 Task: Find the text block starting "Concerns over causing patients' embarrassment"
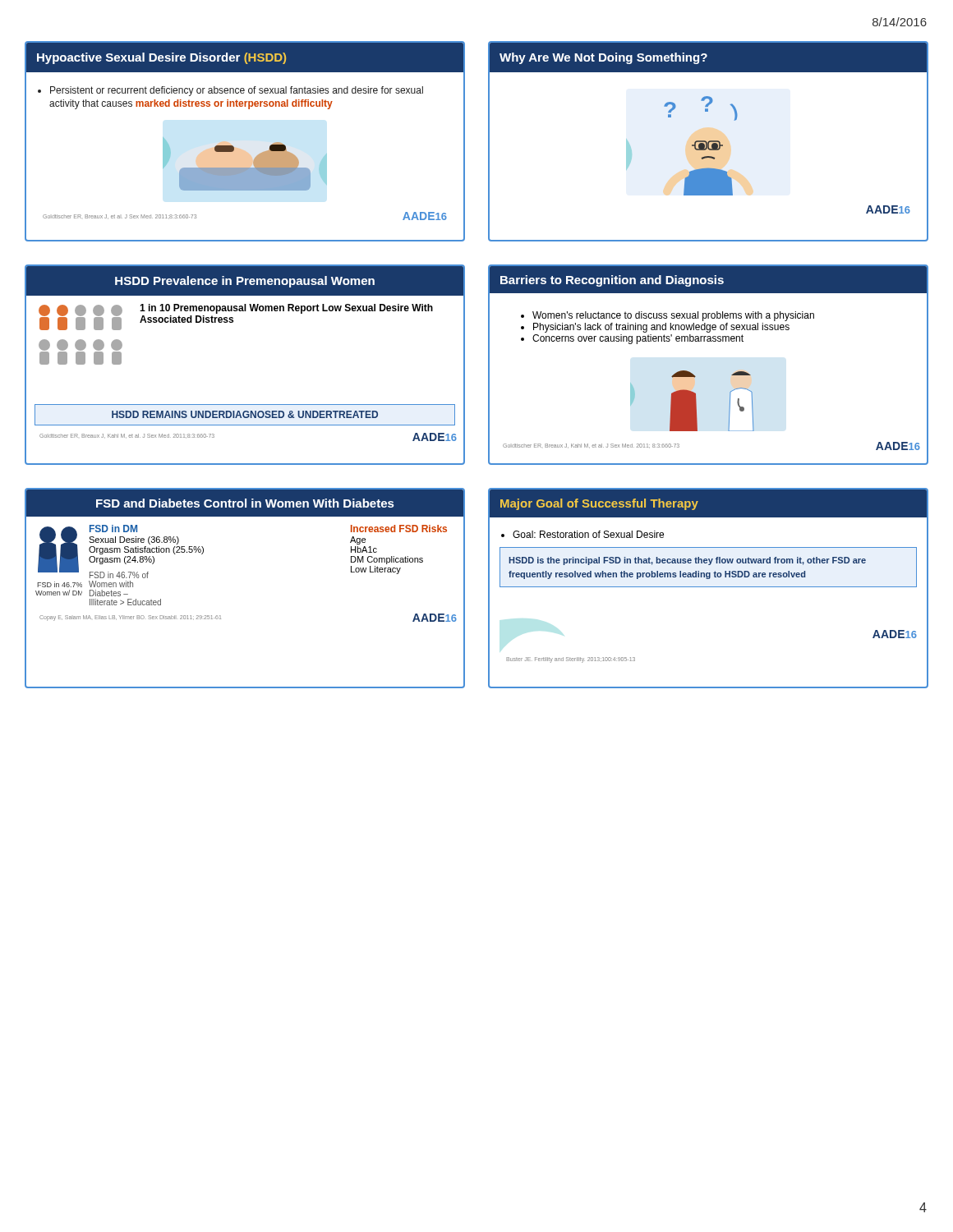pyautogui.click(x=638, y=338)
